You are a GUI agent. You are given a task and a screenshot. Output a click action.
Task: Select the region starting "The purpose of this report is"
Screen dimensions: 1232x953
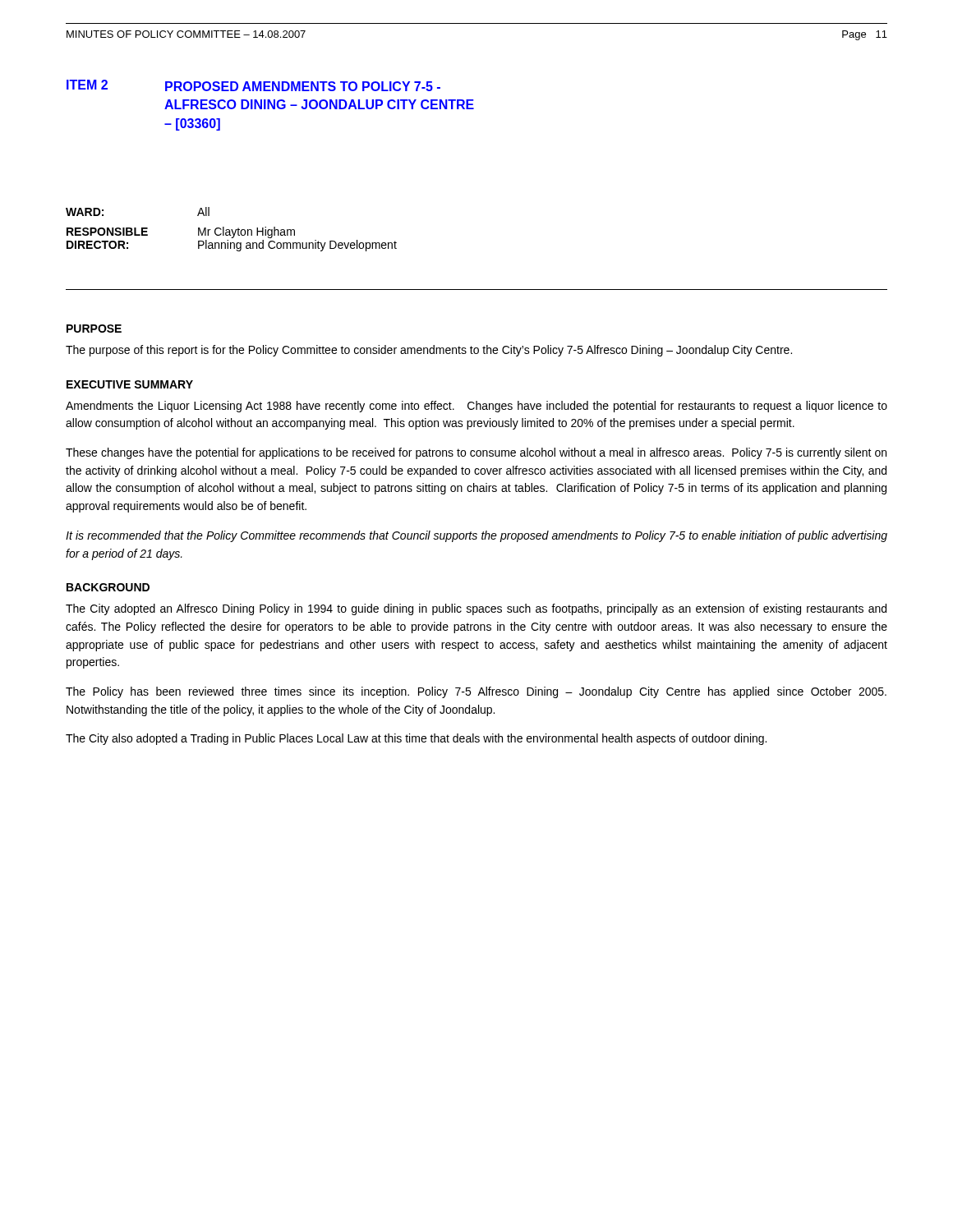point(429,350)
